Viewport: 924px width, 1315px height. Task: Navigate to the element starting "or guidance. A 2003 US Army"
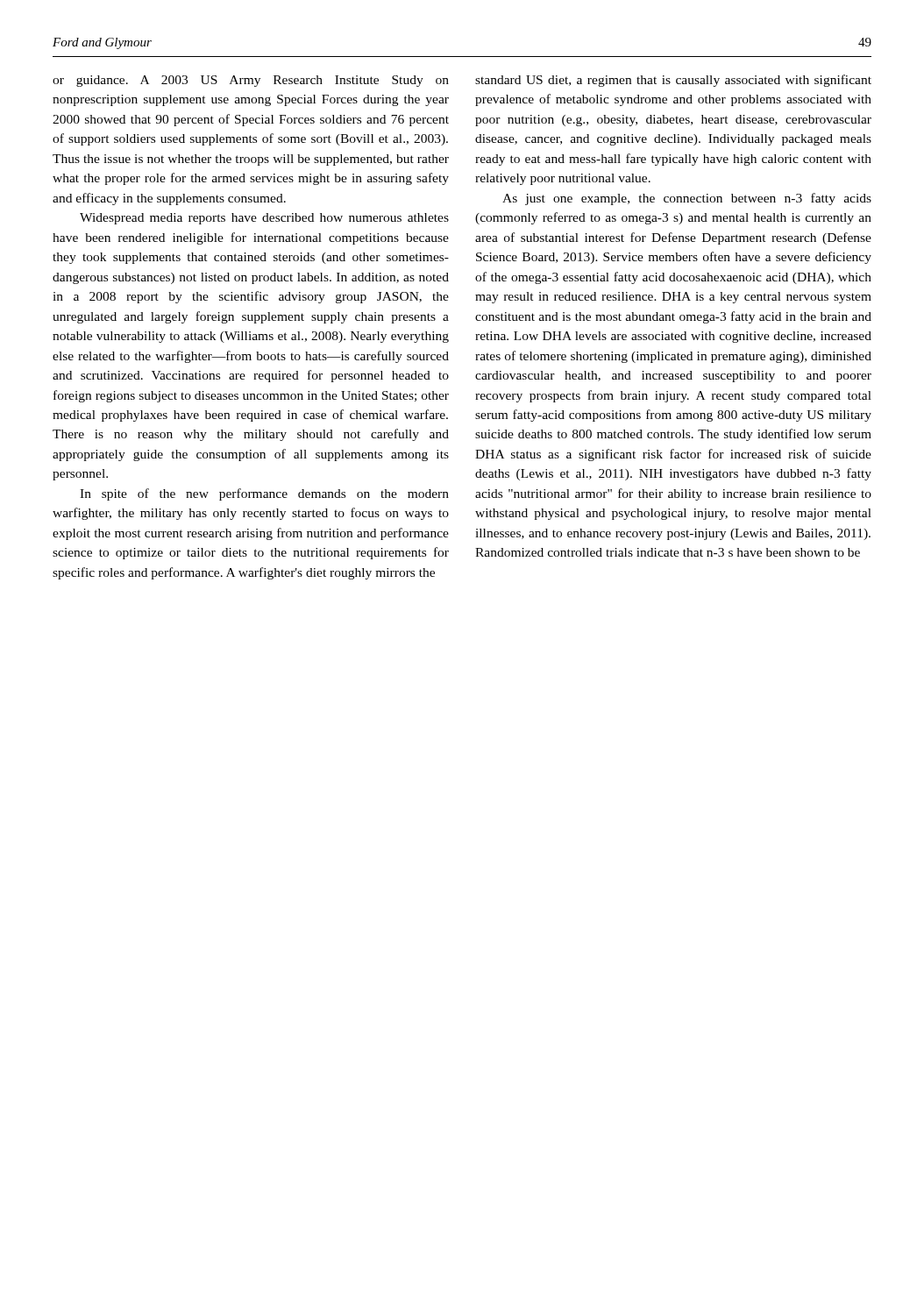pos(251,326)
